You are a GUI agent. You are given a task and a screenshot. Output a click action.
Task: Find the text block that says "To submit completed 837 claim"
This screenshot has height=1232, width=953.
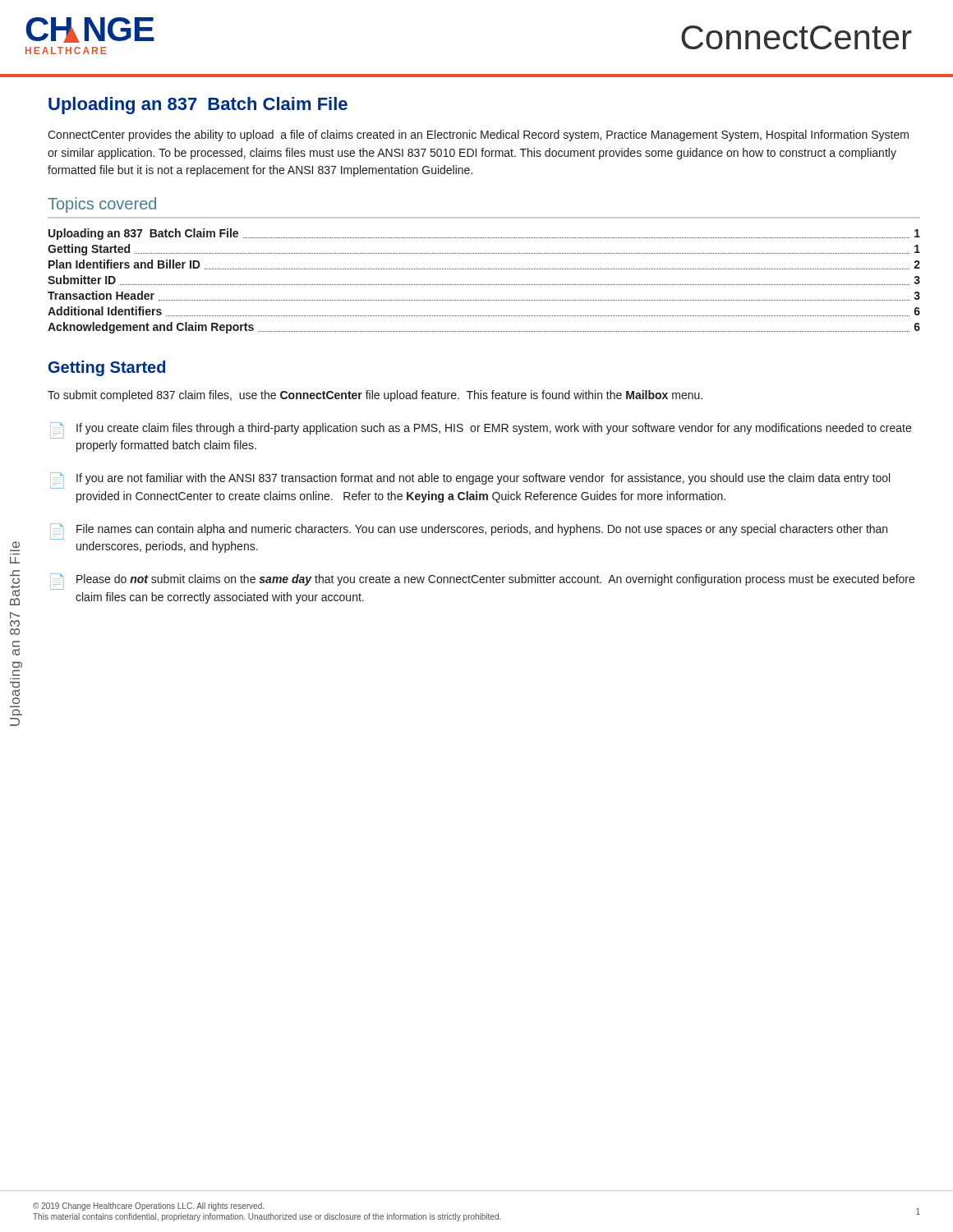click(x=376, y=395)
